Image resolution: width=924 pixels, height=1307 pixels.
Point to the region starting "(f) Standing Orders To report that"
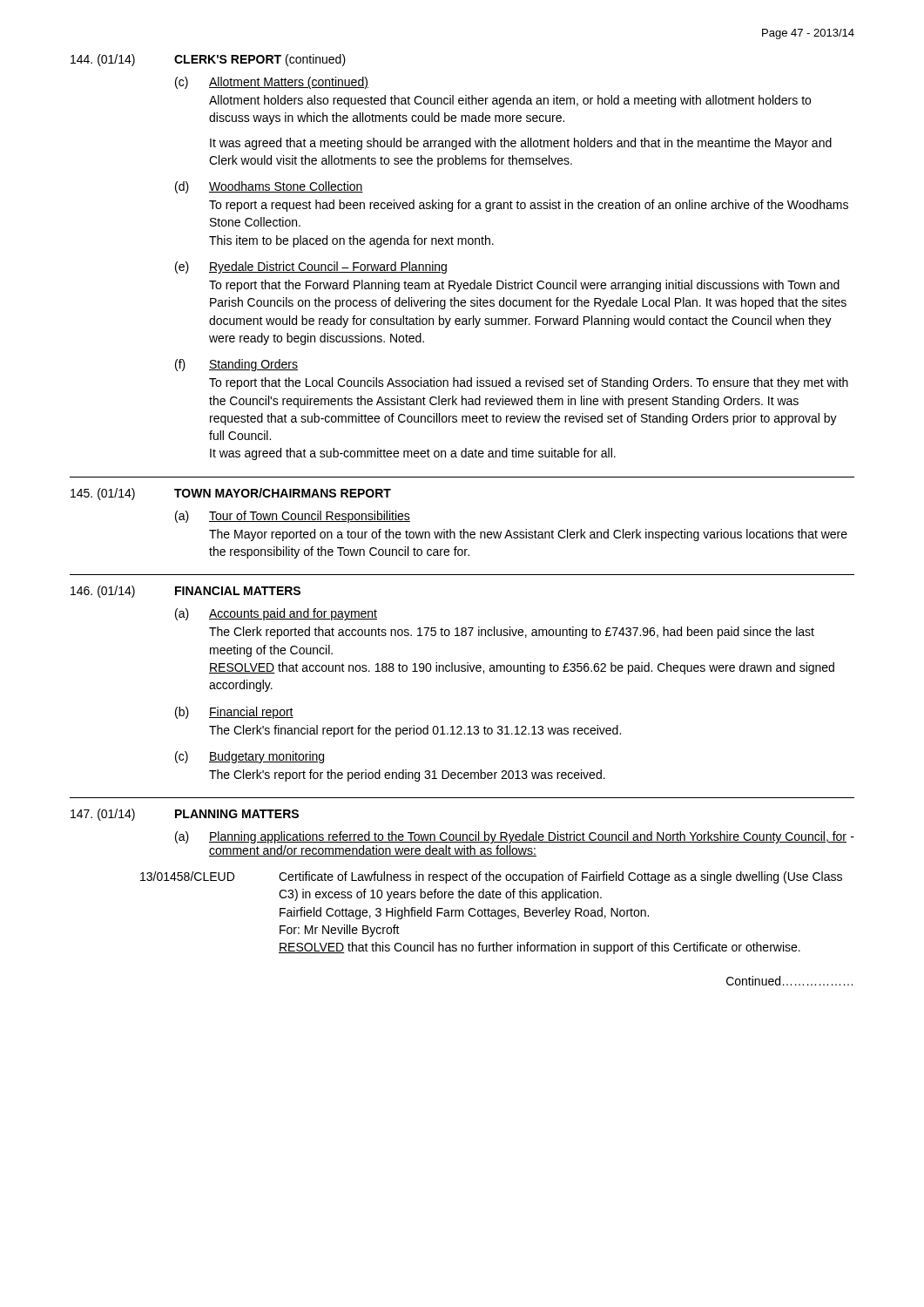coord(514,410)
